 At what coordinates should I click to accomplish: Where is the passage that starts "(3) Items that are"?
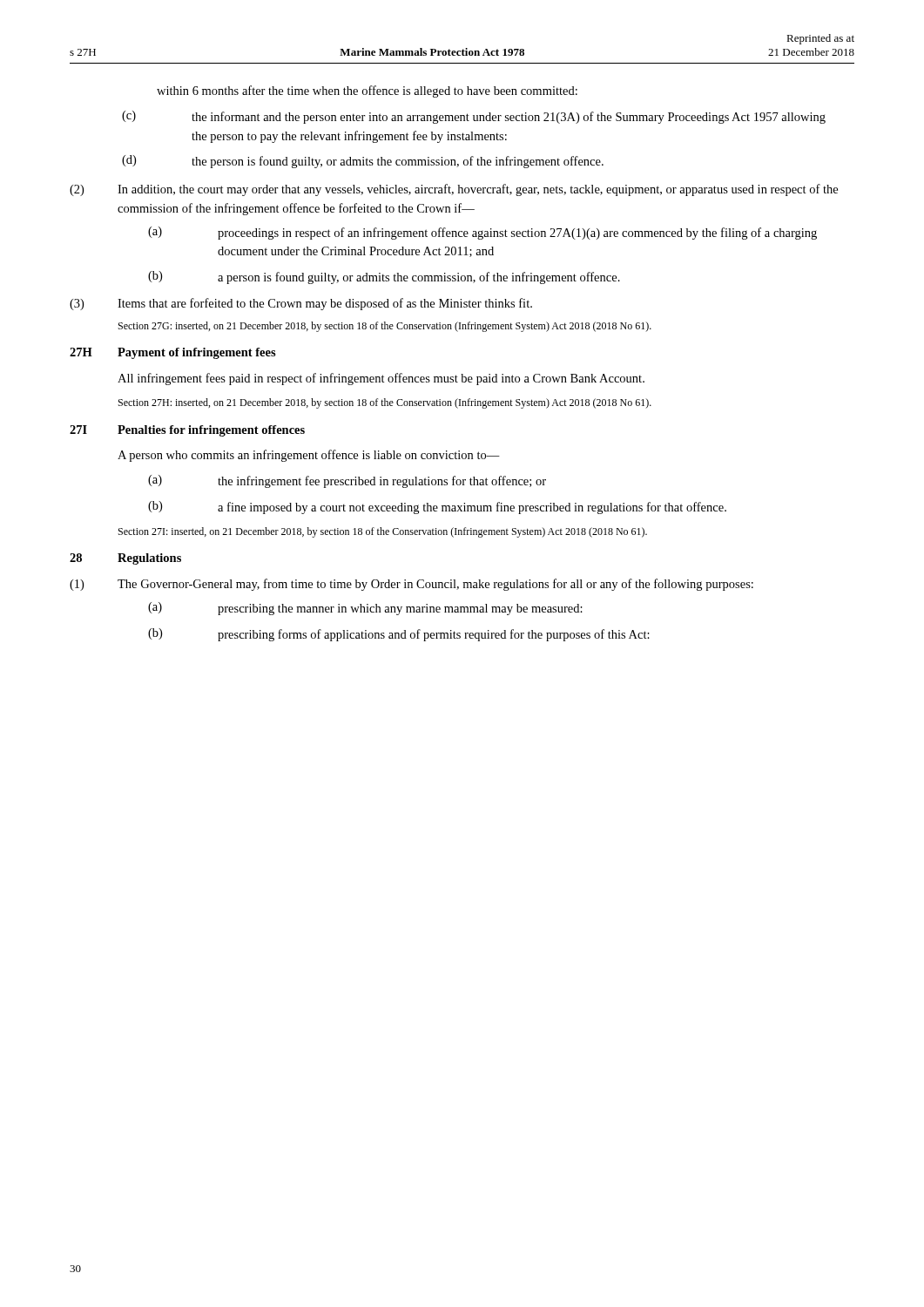462,304
